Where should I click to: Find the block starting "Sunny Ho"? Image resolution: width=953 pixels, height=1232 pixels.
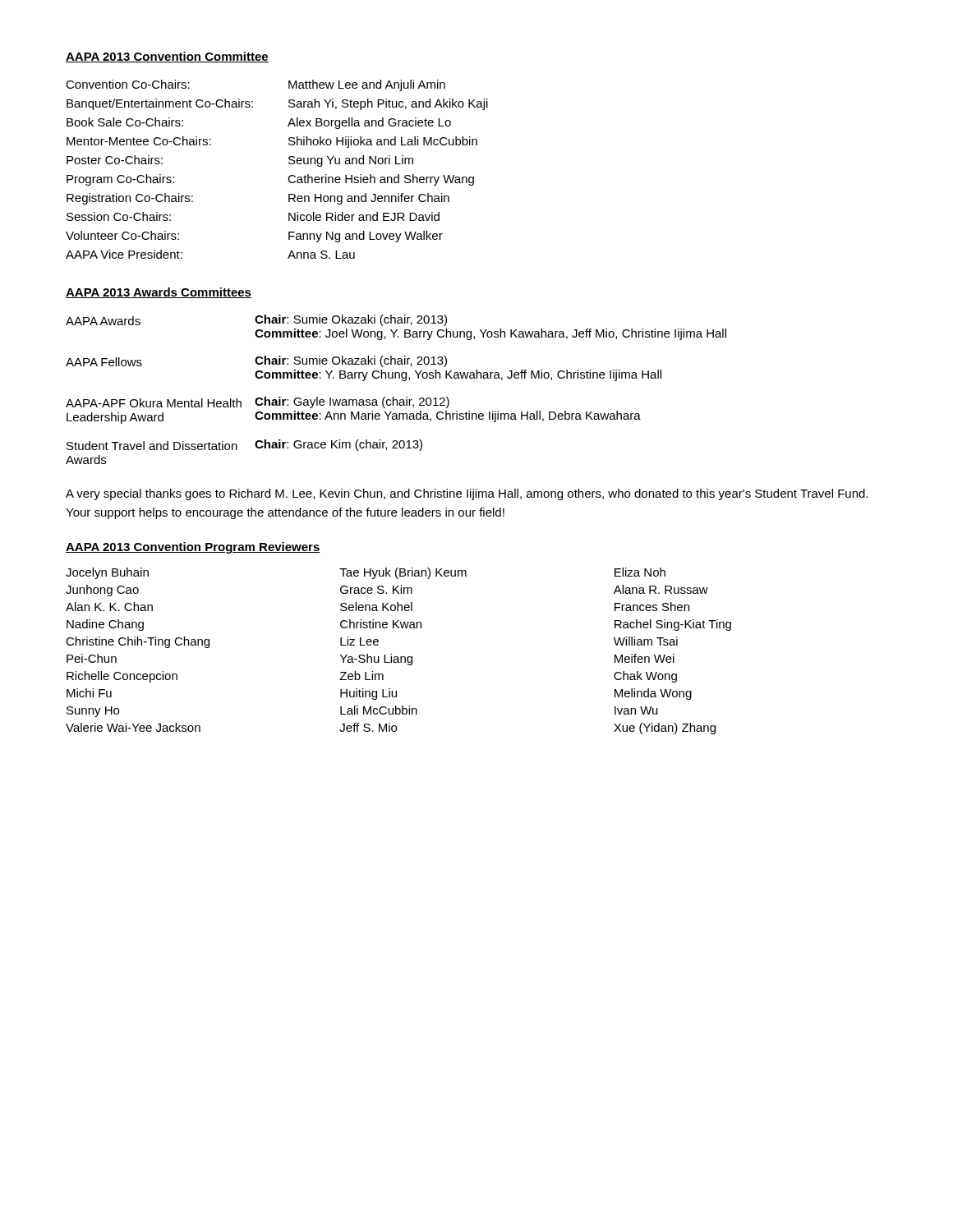pyautogui.click(x=93, y=710)
